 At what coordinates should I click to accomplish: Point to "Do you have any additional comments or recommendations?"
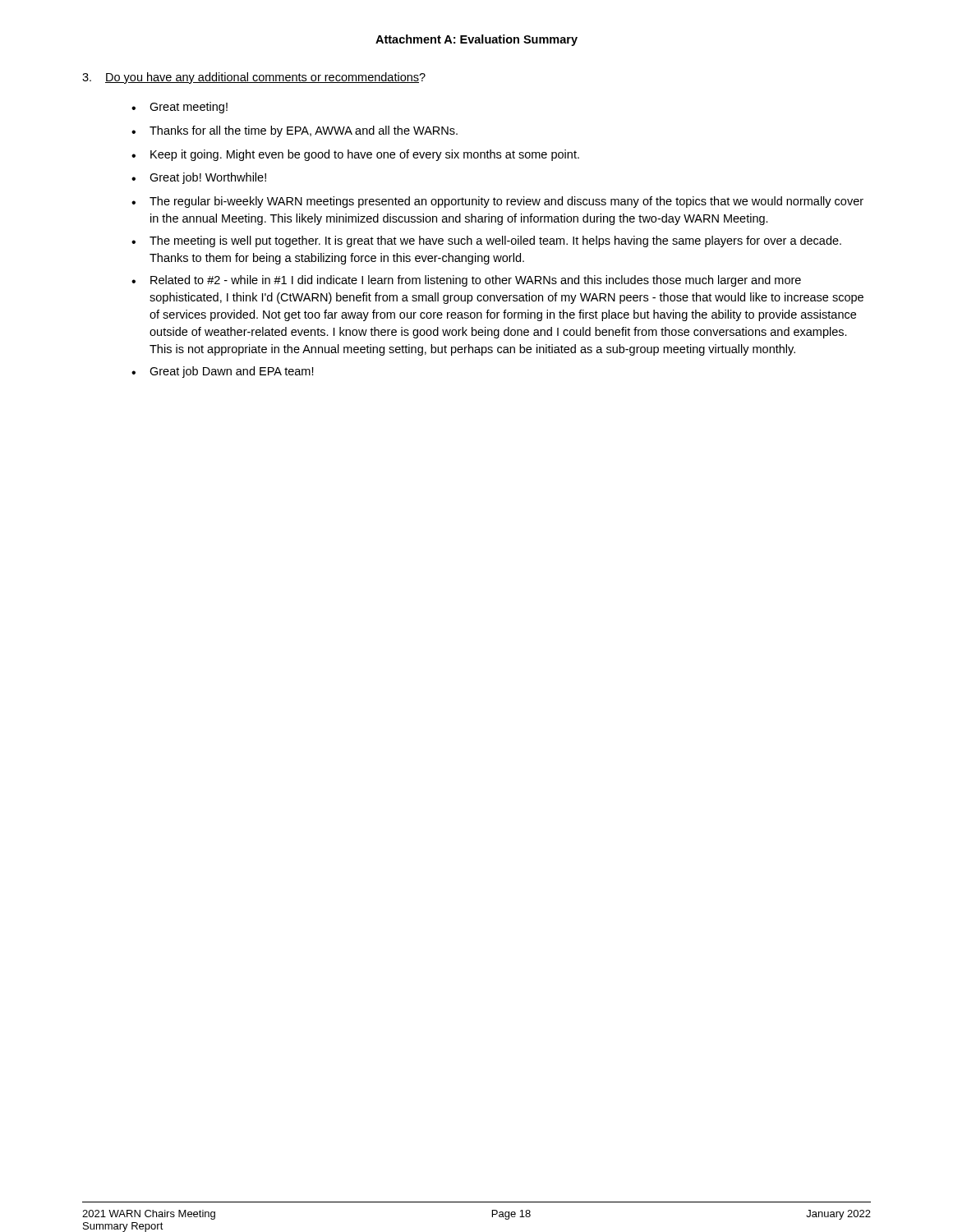(x=254, y=77)
